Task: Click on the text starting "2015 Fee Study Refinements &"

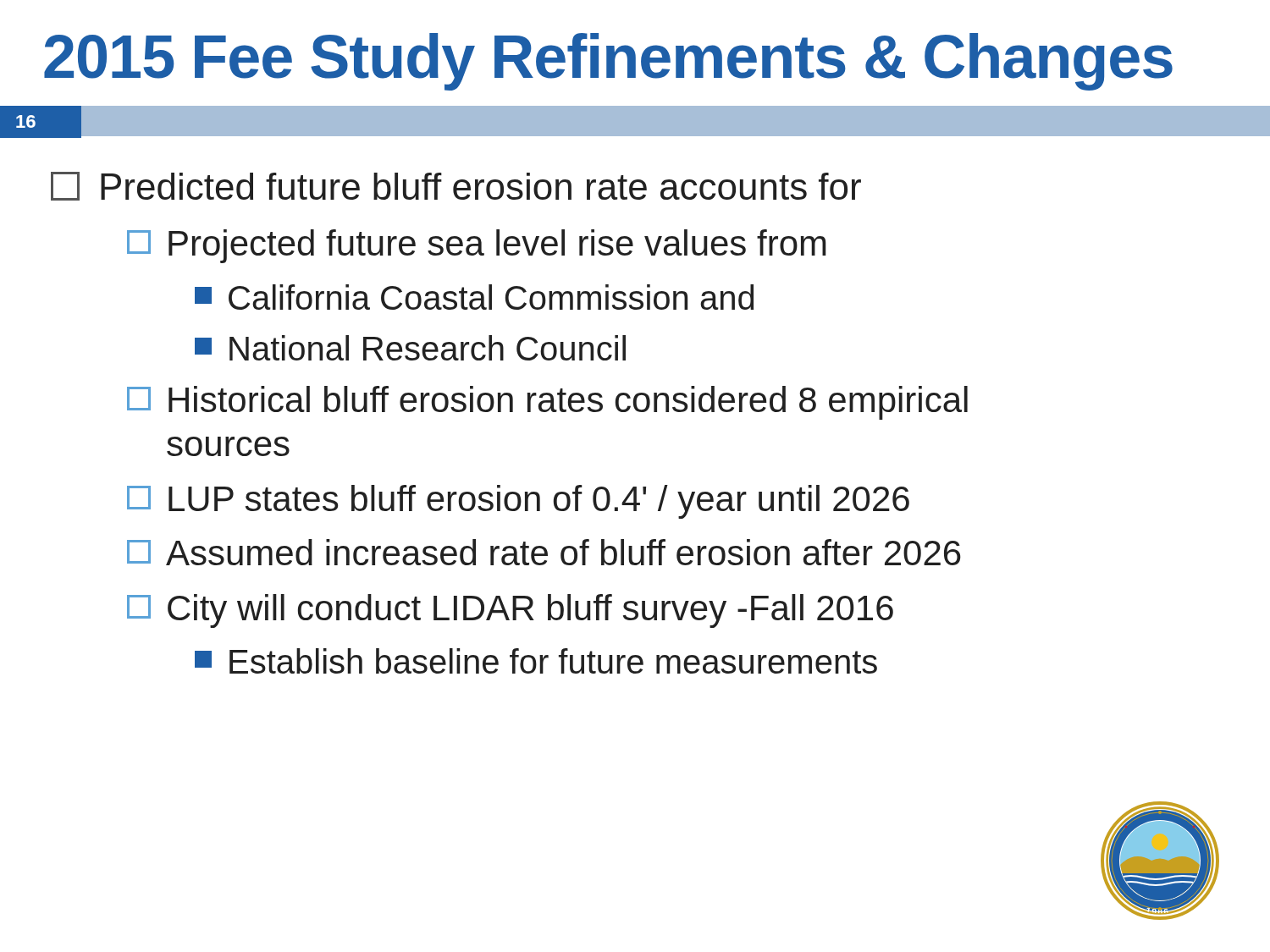Action: (608, 57)
